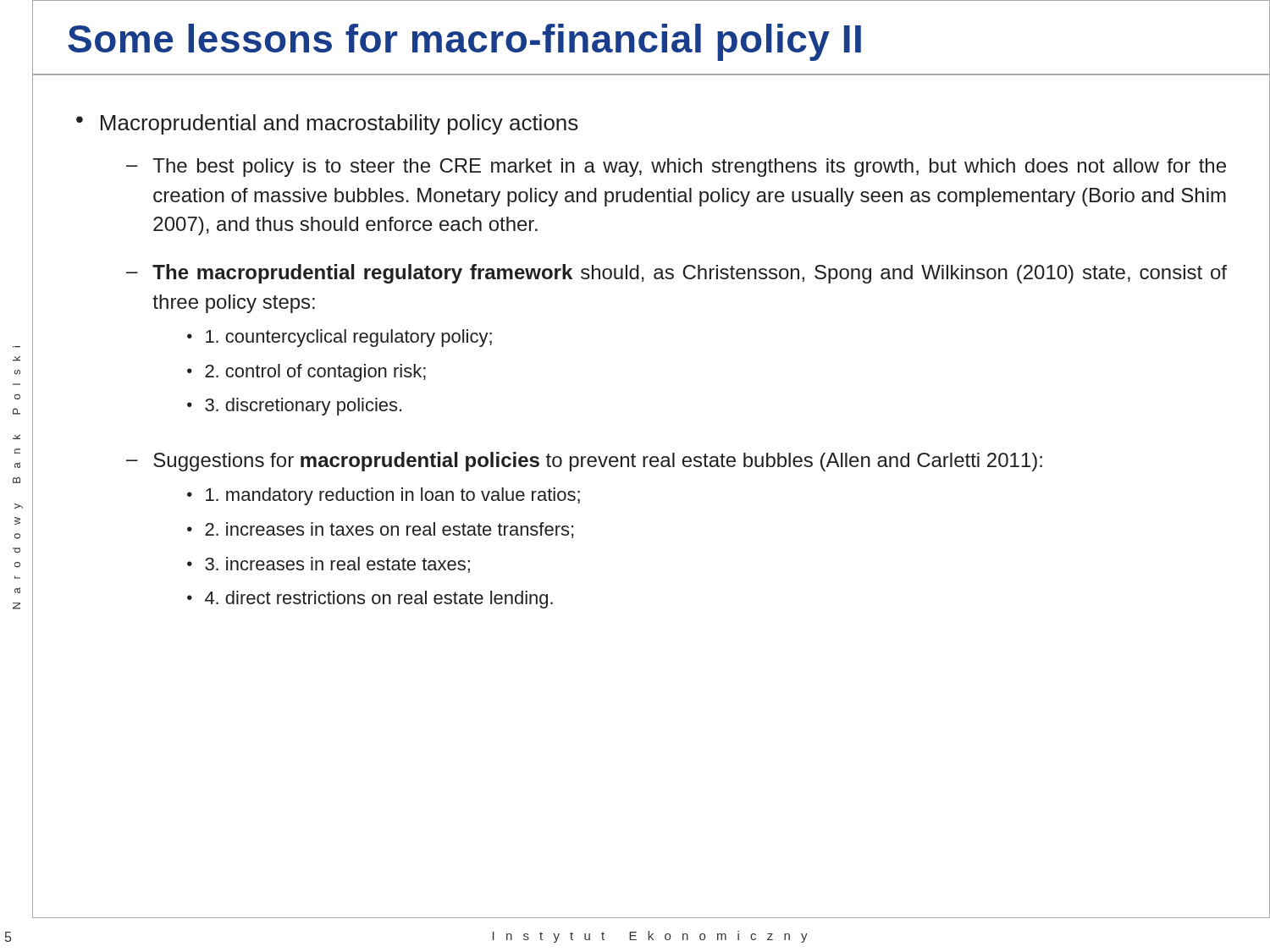The height and width of the screenshot is (952, 1270).
Task: Find the list item that says "• 2. control"
Action: tap(307, 371)
